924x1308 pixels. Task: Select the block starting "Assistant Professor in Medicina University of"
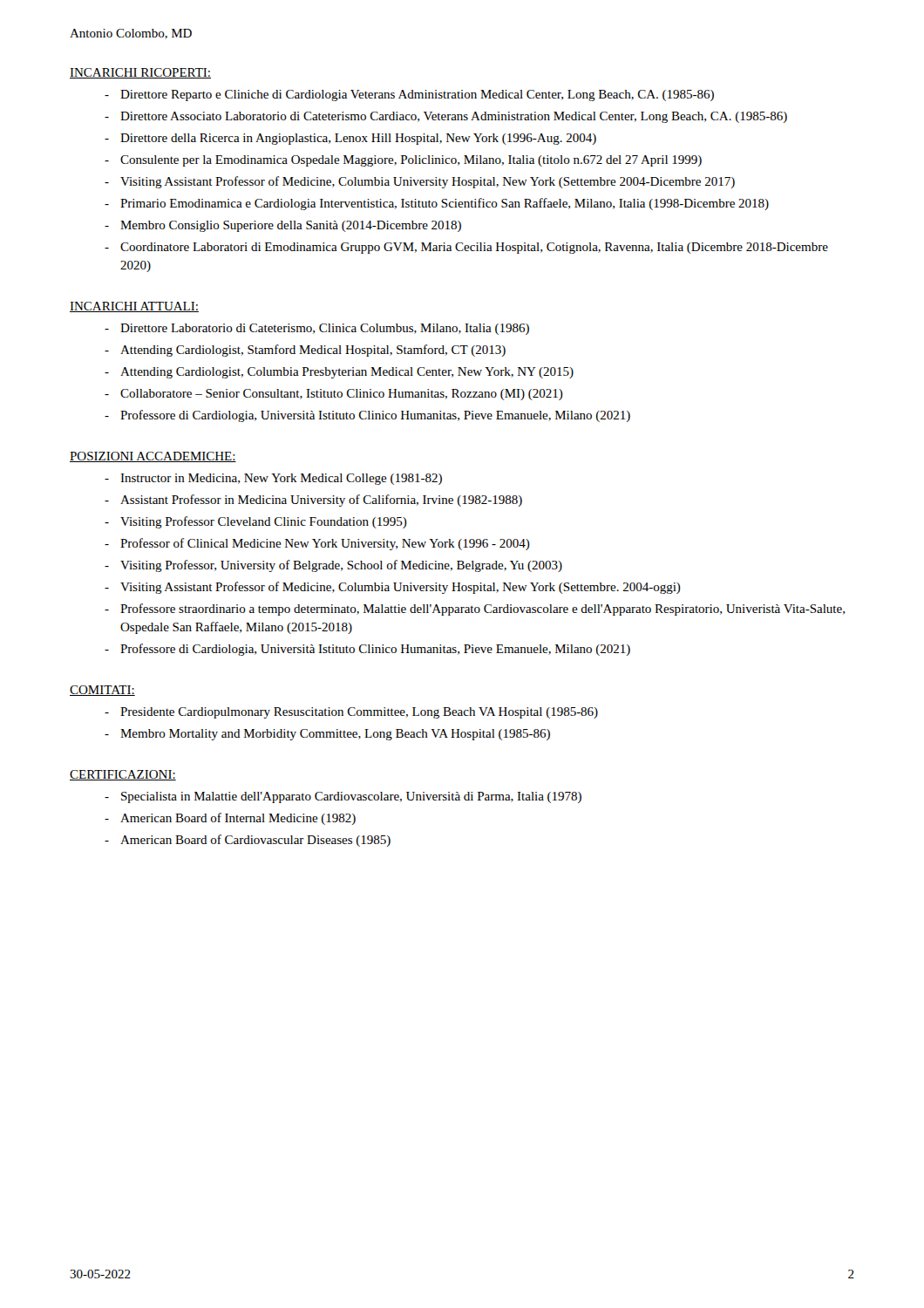click(x=321, y=500)
